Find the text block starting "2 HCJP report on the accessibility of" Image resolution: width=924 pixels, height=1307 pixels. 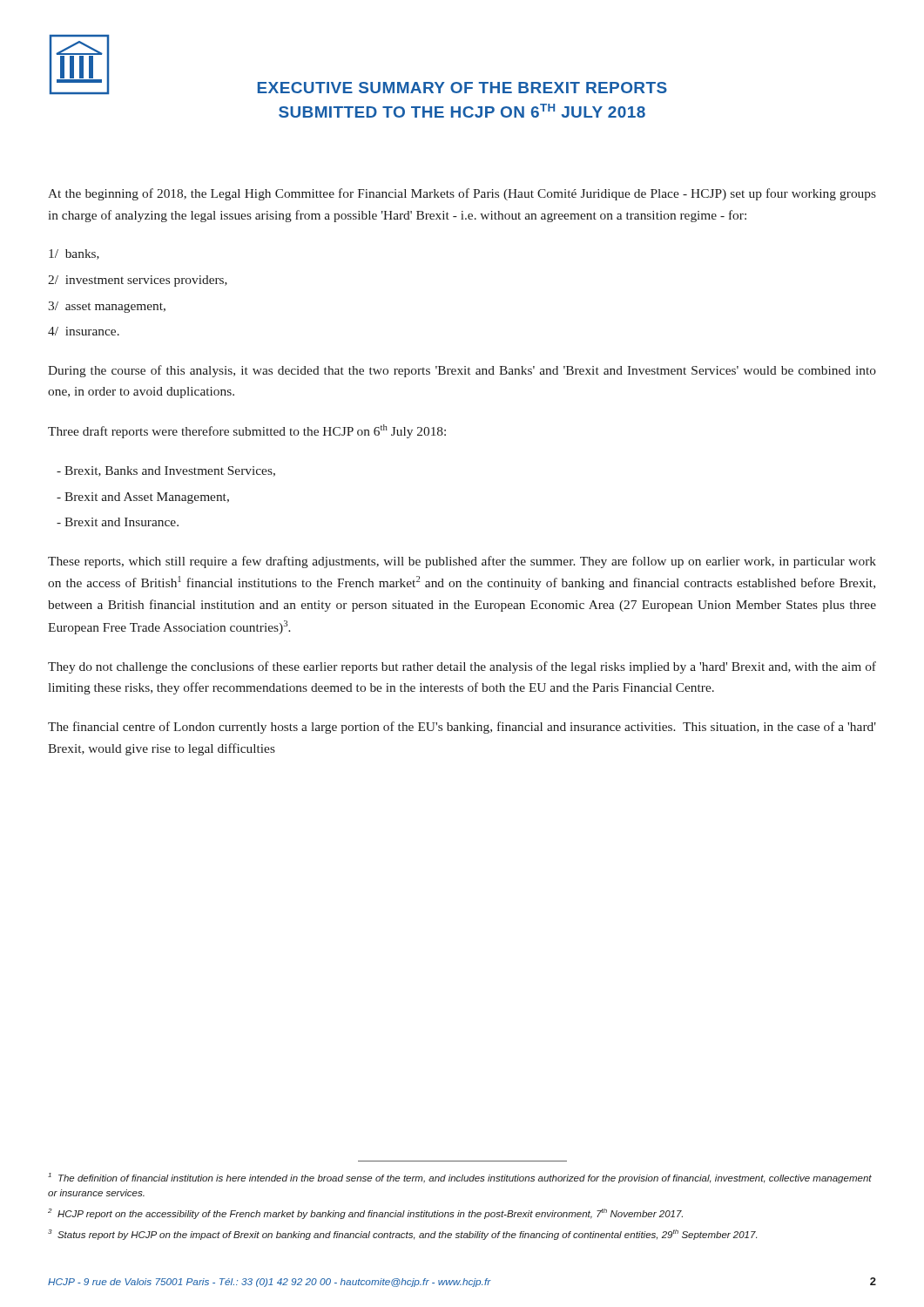coord(366,1213)
